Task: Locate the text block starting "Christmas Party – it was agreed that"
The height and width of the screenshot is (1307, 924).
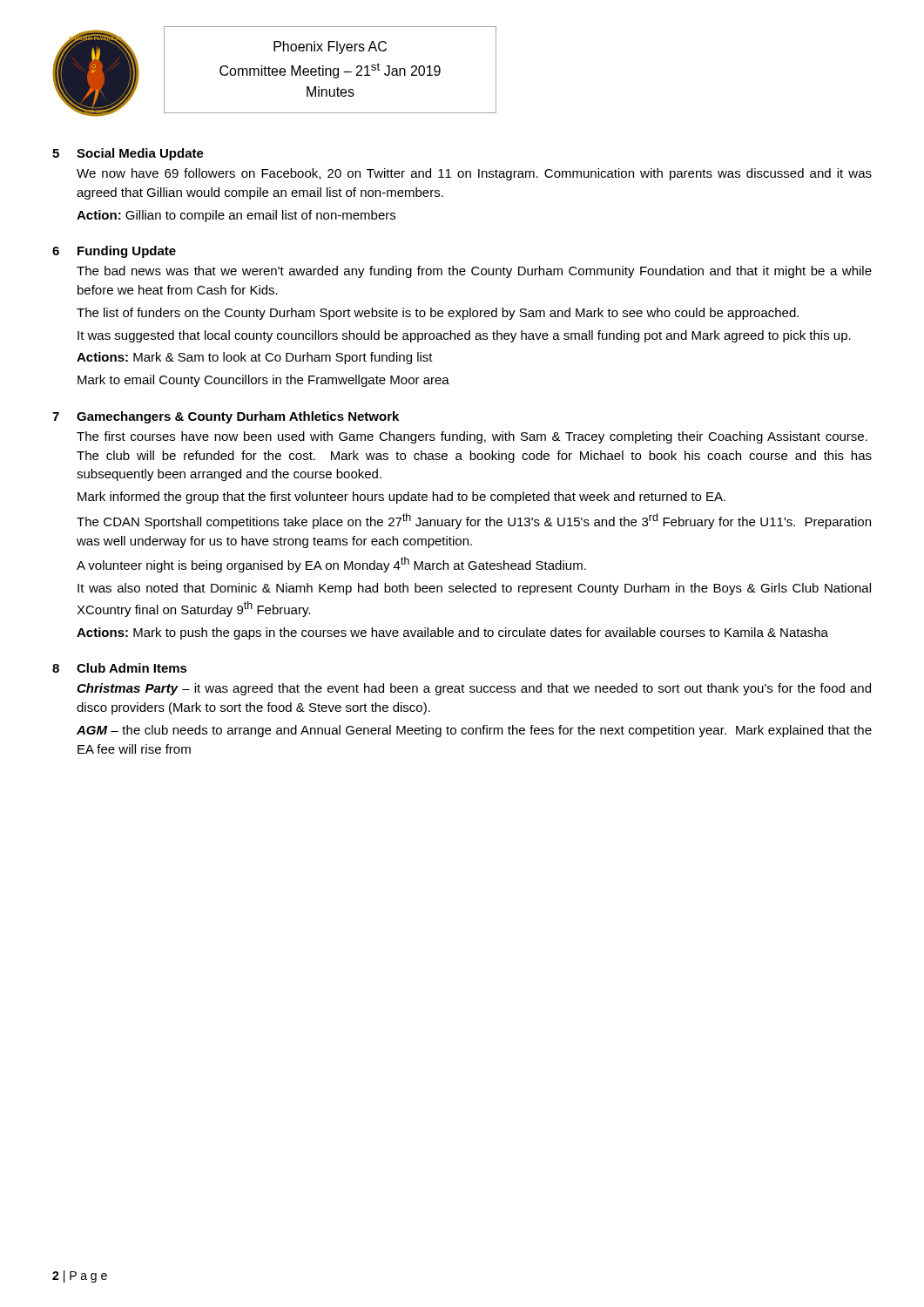Action: coord(474,719)
